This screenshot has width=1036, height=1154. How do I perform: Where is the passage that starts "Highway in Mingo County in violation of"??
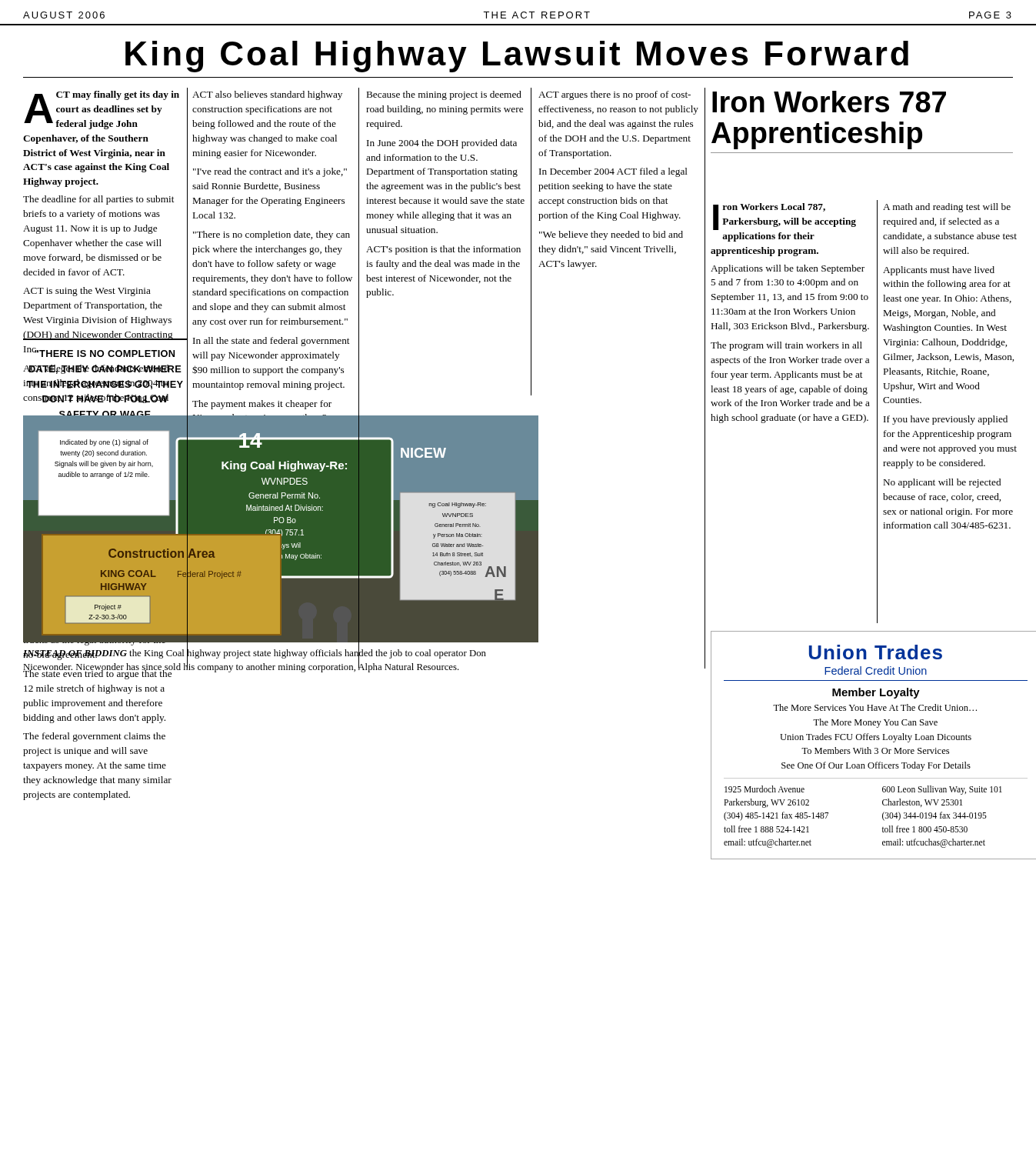(x=102, y=665)
